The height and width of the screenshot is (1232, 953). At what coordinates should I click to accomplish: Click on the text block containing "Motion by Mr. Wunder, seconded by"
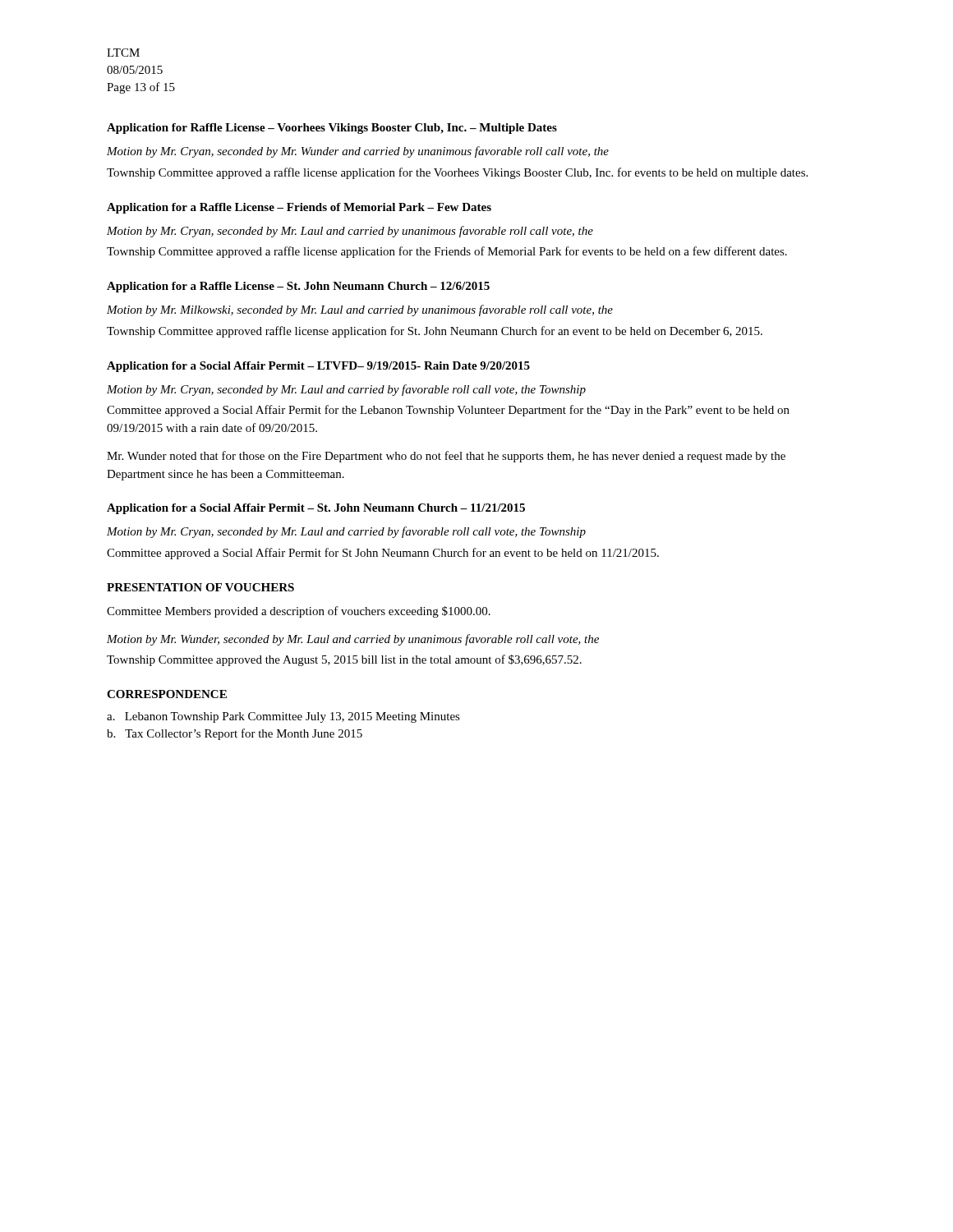point(476,650)
